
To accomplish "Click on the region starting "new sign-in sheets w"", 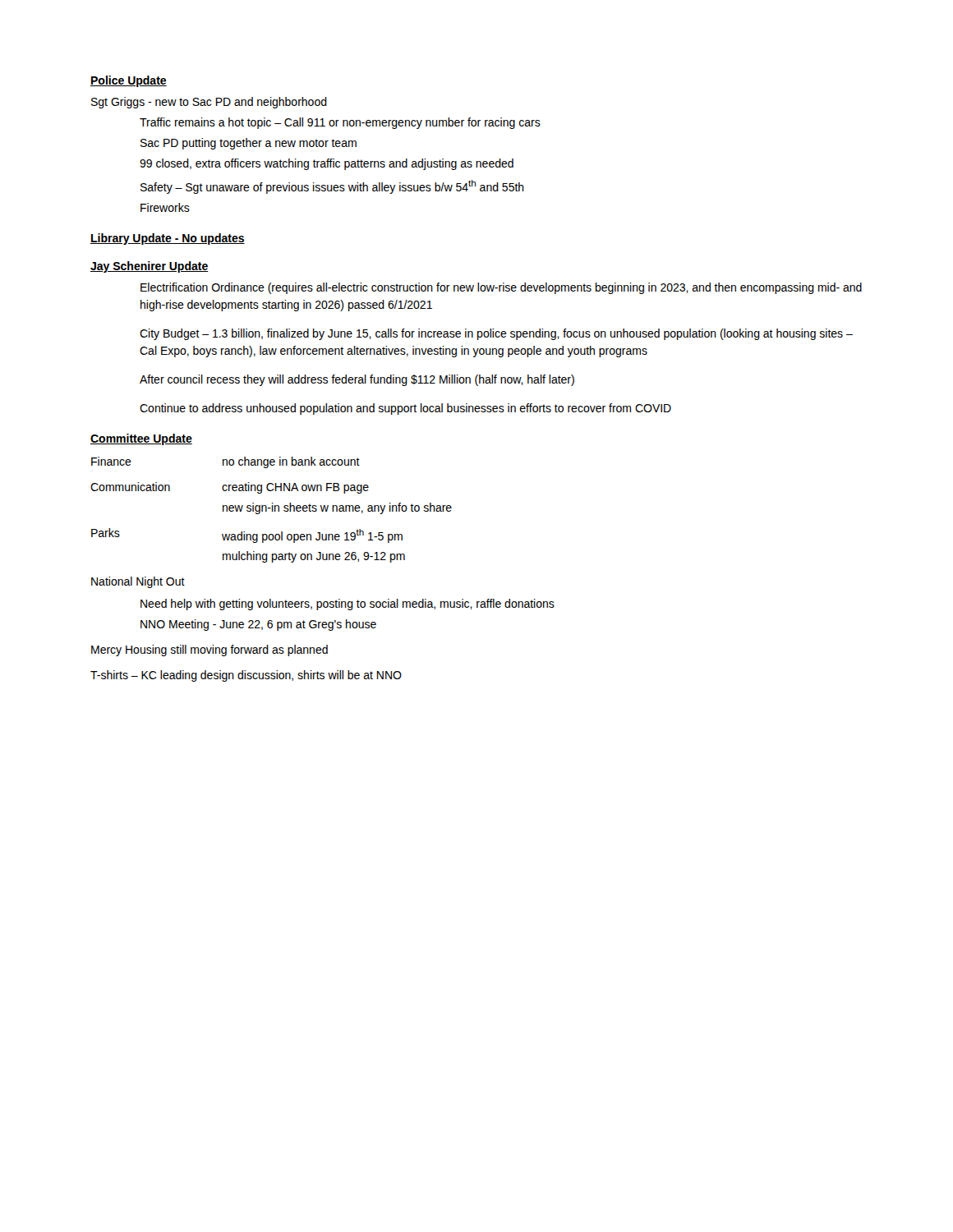I will pos(337,508).
